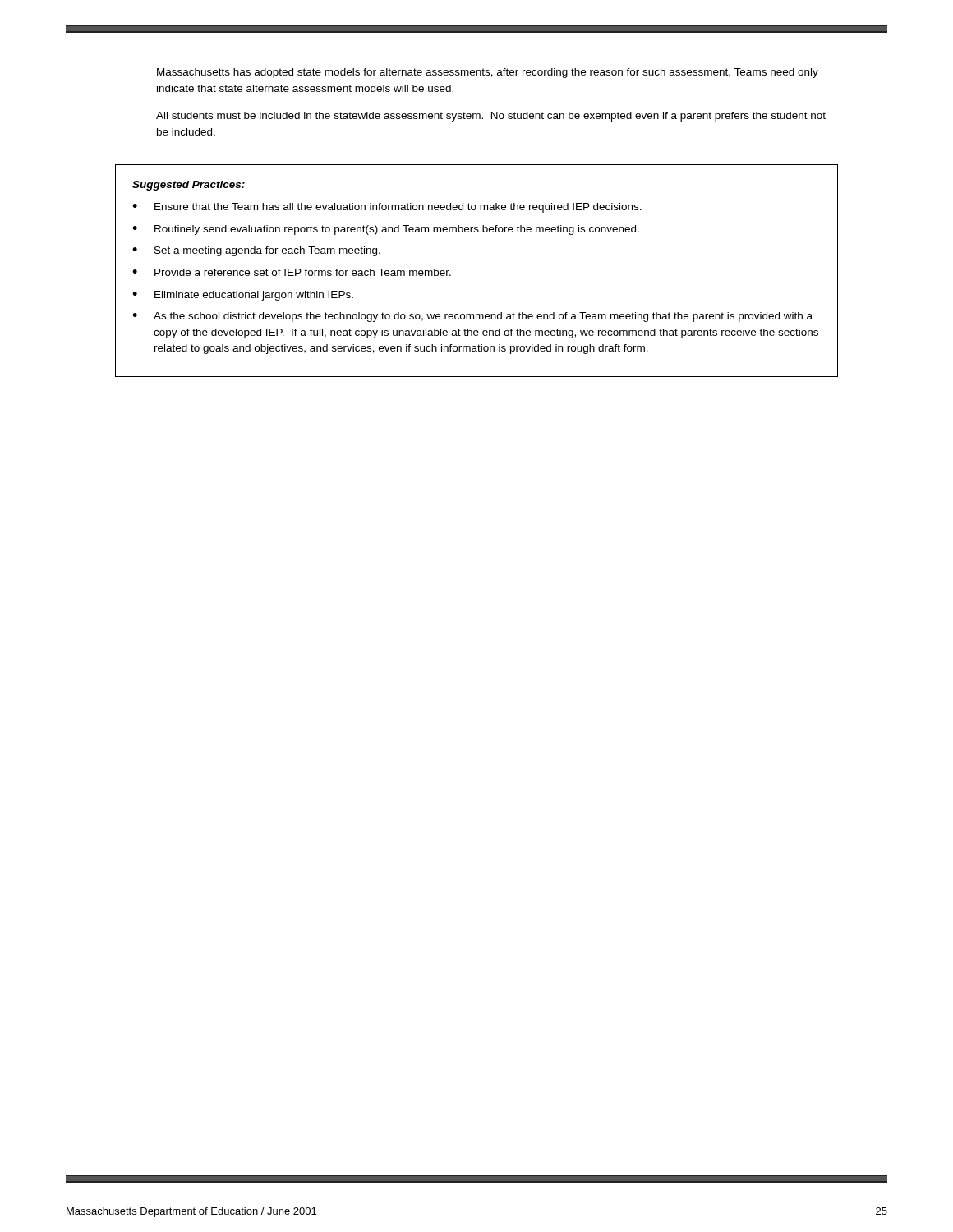This screenshot has width=953, height=1232.
Task: Click the passage that begins "• Provide a reference set"
Action: click(292, 273)
